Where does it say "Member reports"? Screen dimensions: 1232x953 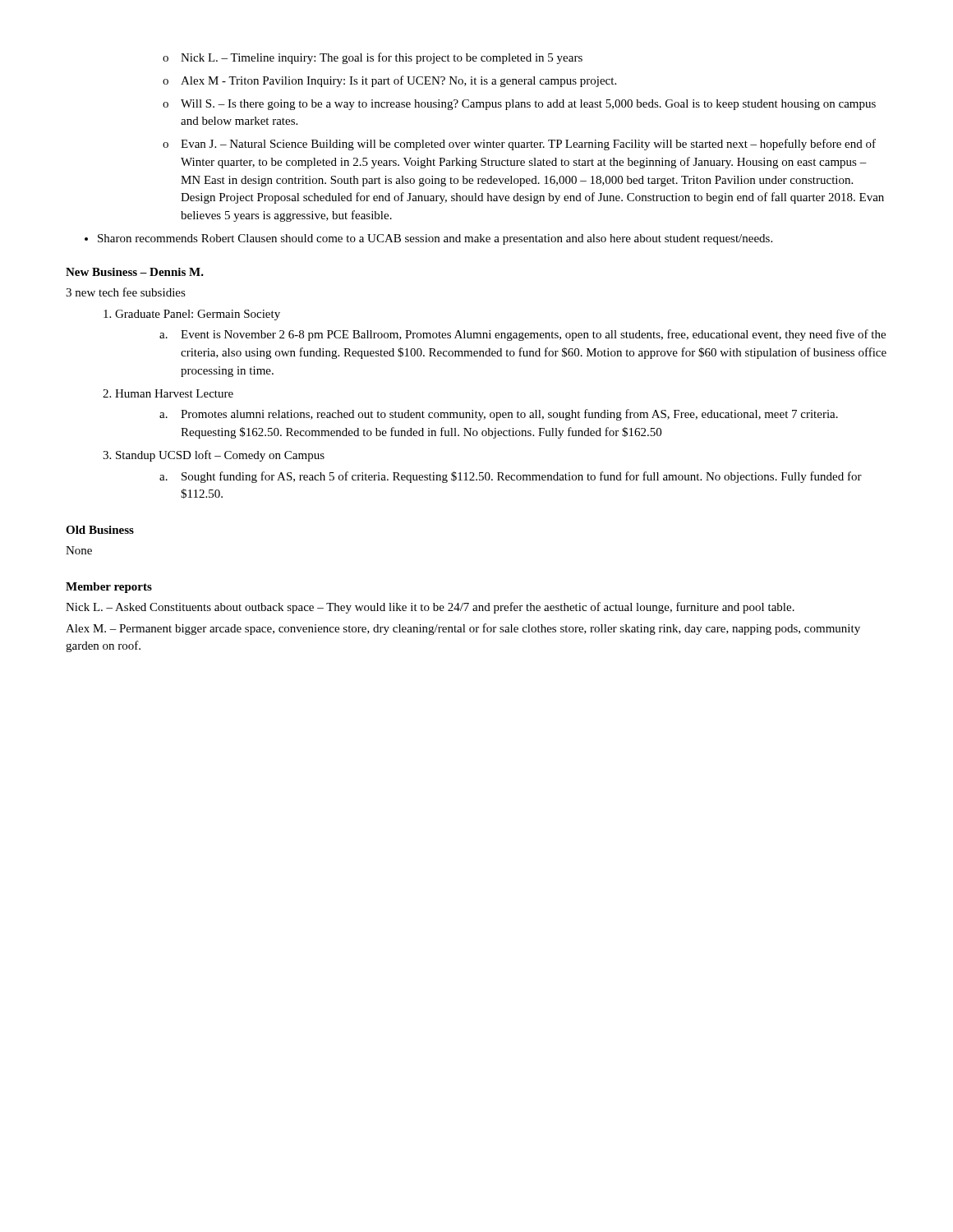(109, 586)
